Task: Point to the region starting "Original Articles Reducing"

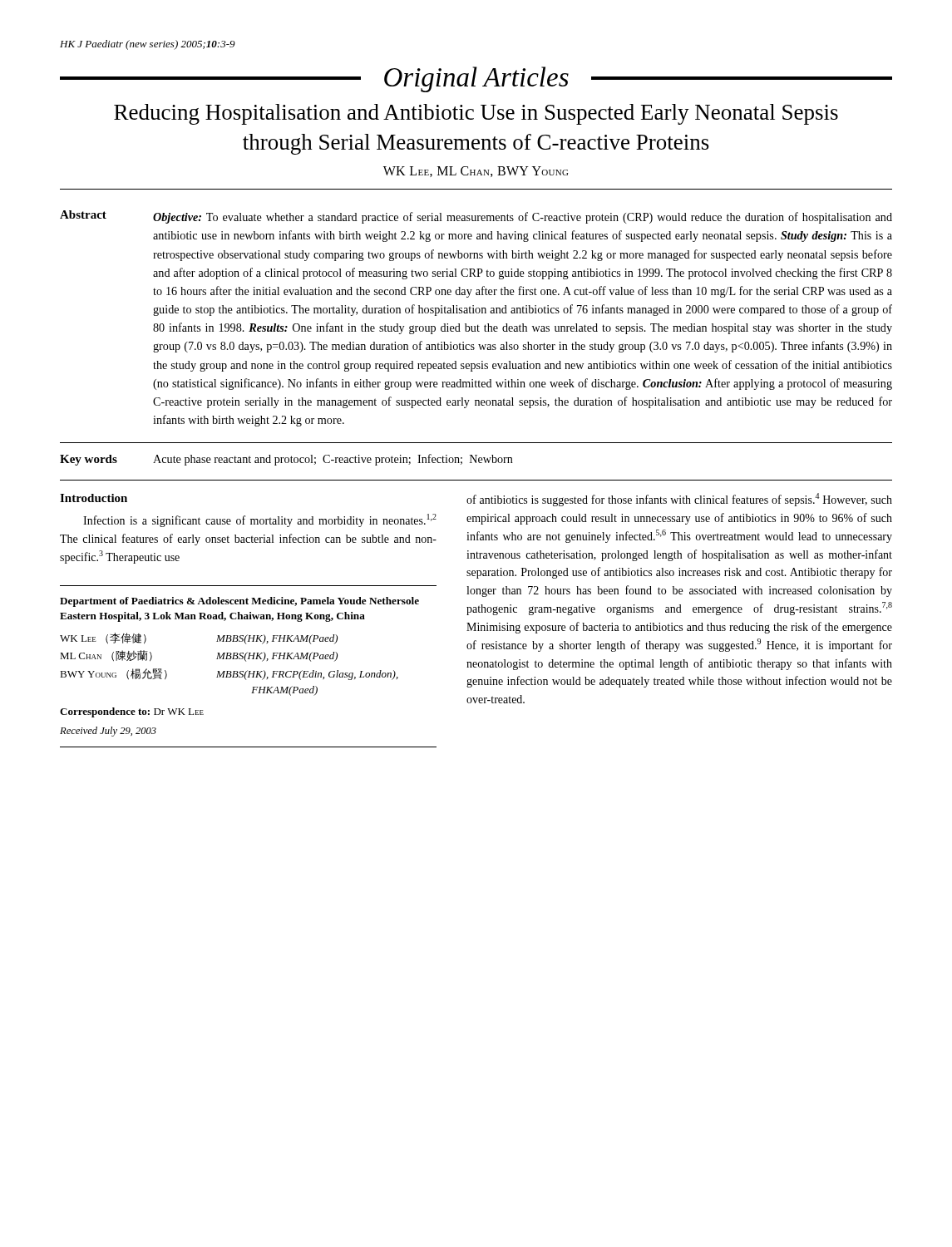Action: coord(476,126)
